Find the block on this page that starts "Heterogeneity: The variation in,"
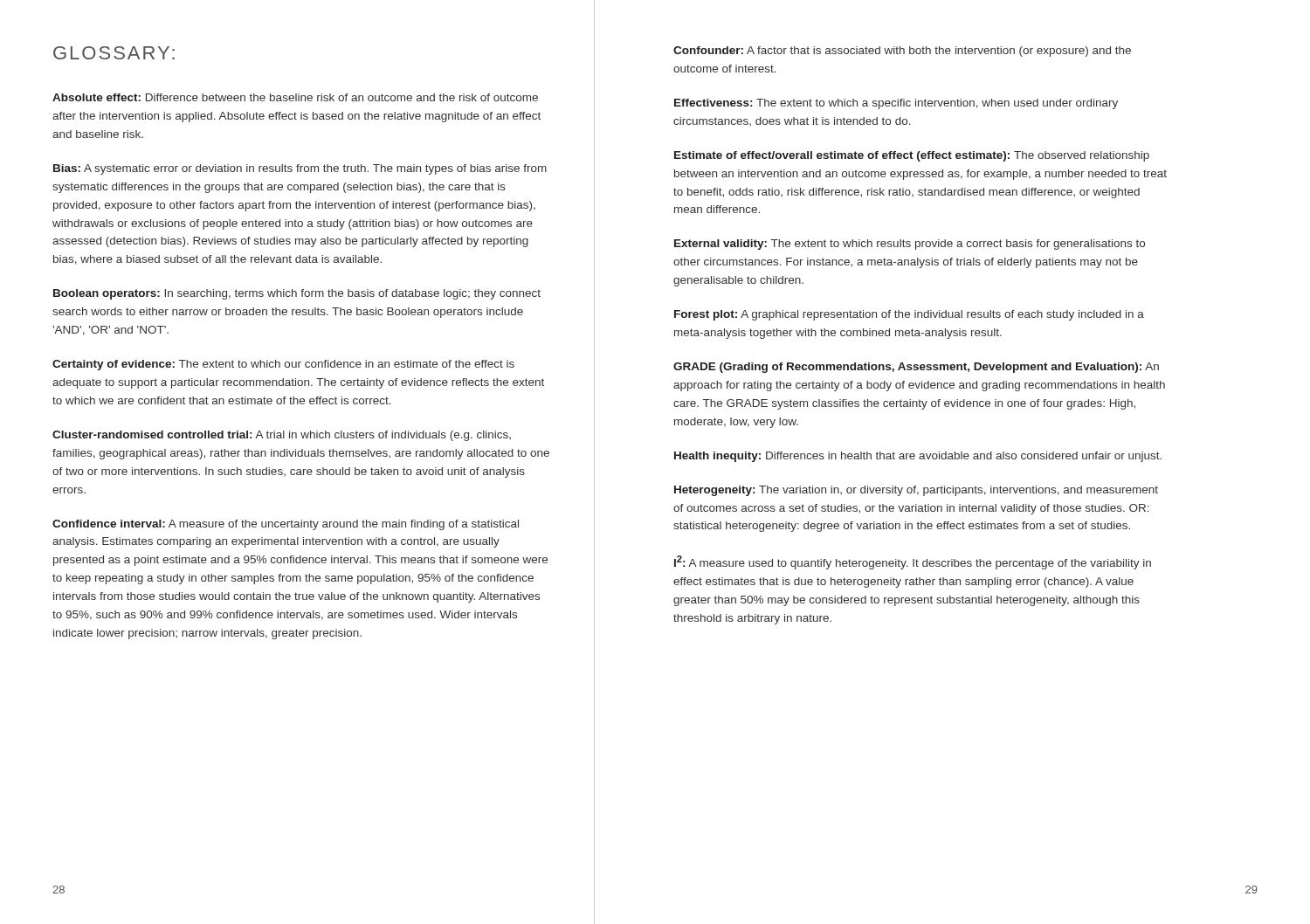 (x=916, y=507)
